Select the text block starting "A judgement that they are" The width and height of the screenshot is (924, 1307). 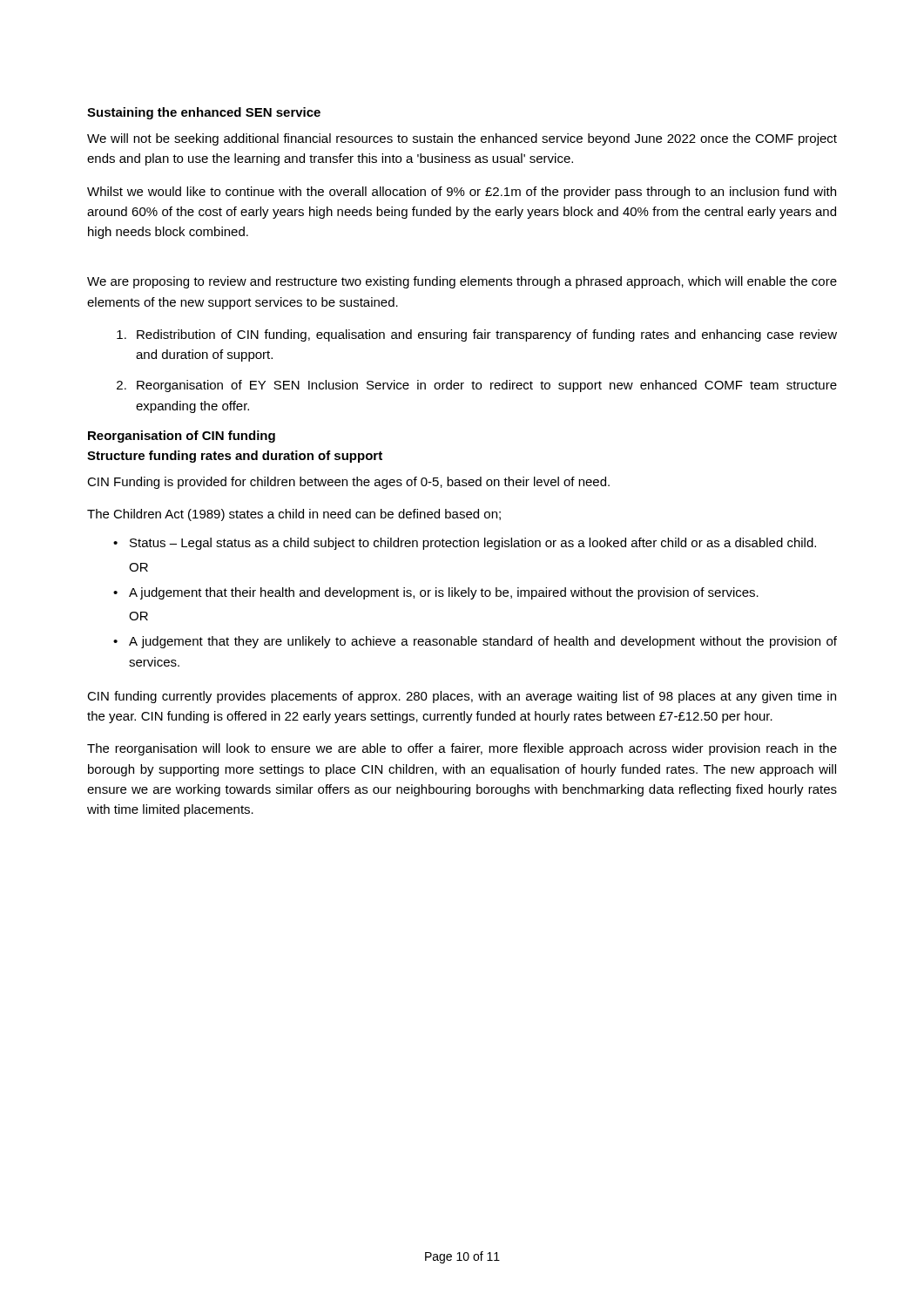tap(483, 651)
